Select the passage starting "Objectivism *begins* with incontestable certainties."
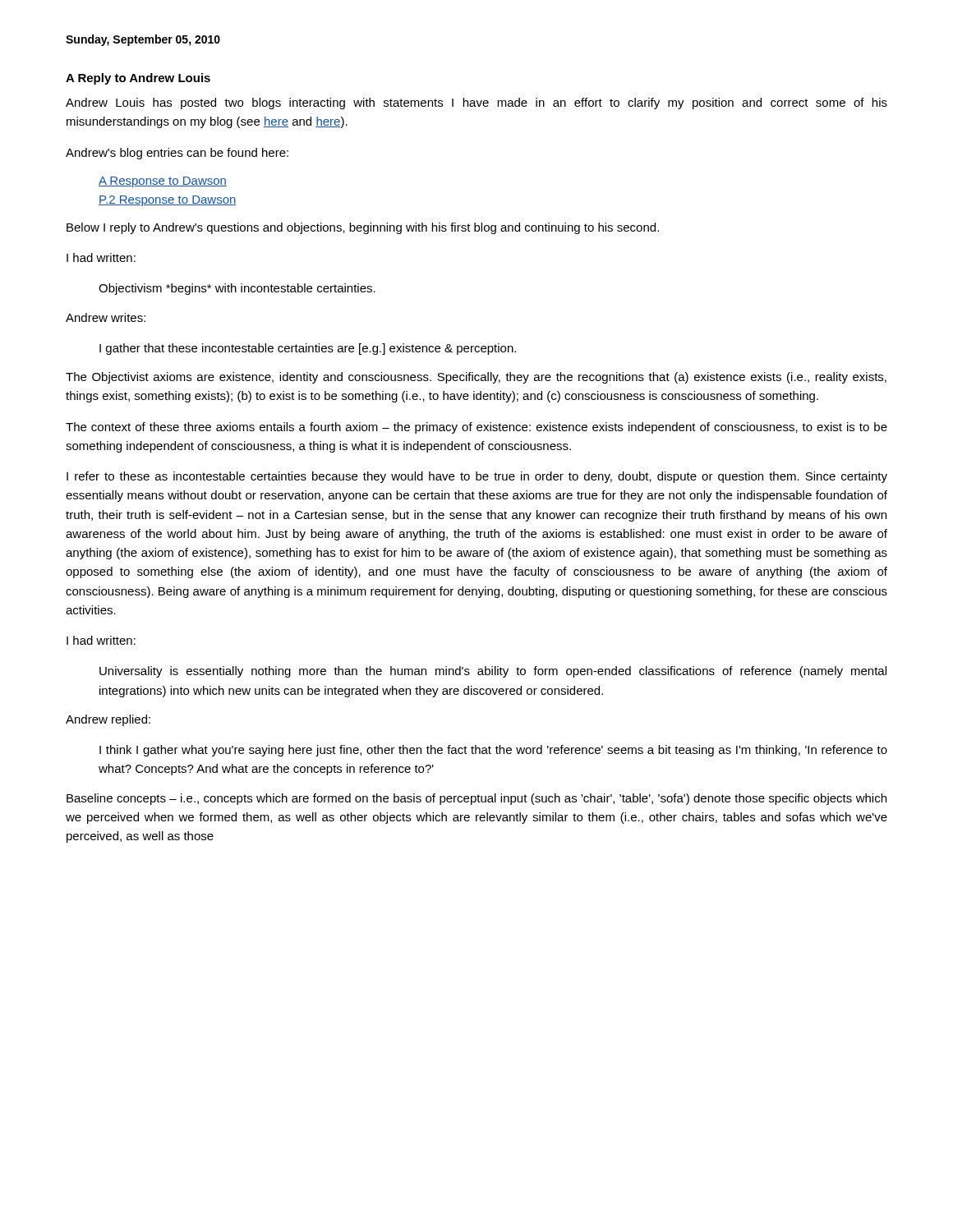The width and height of the screenshot is (953, 1232). pos(237,288)
